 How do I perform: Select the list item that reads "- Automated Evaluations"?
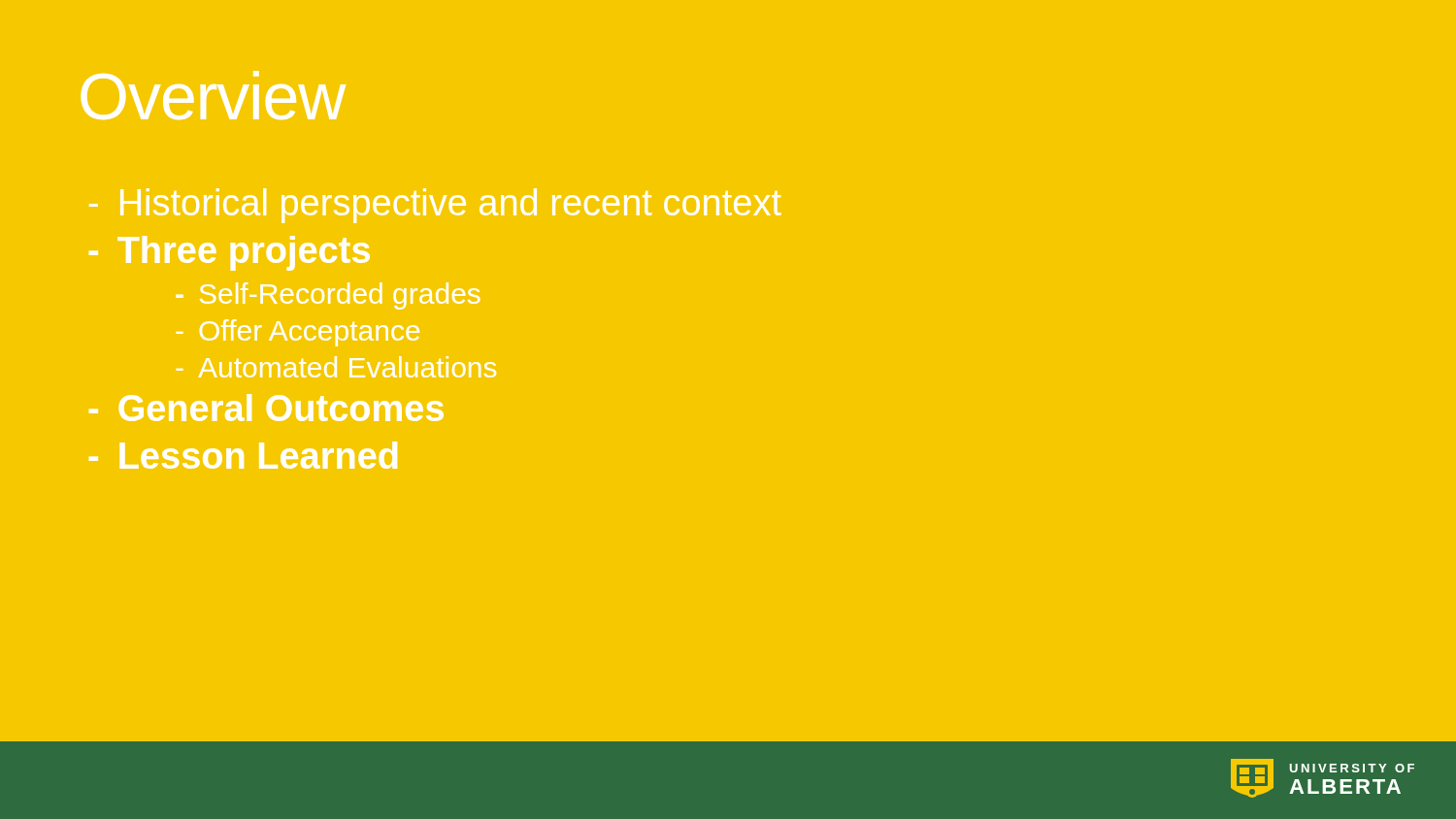pyautogui.click(x=336, y=368)
